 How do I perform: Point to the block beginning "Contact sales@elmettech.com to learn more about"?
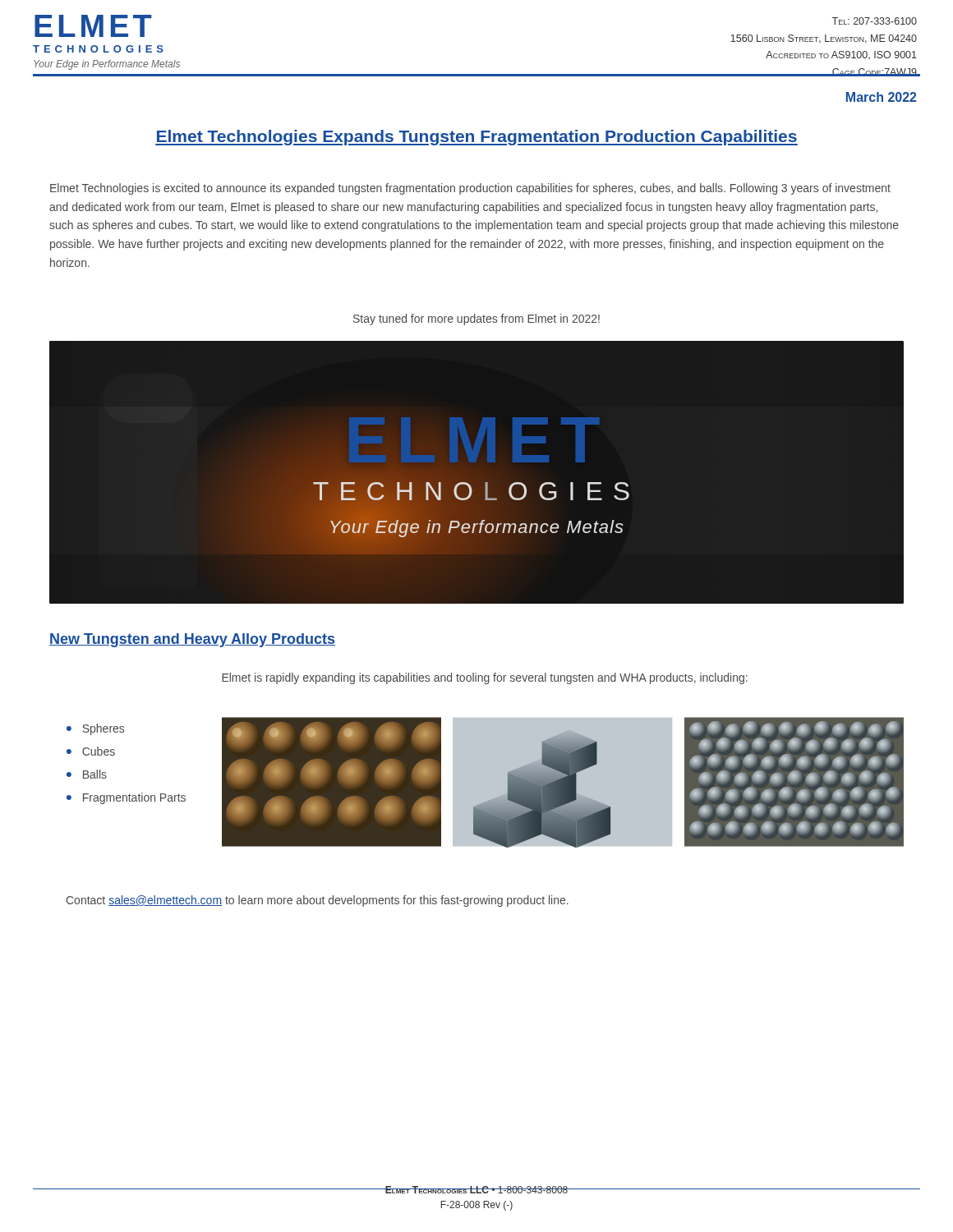click(317, 900)
